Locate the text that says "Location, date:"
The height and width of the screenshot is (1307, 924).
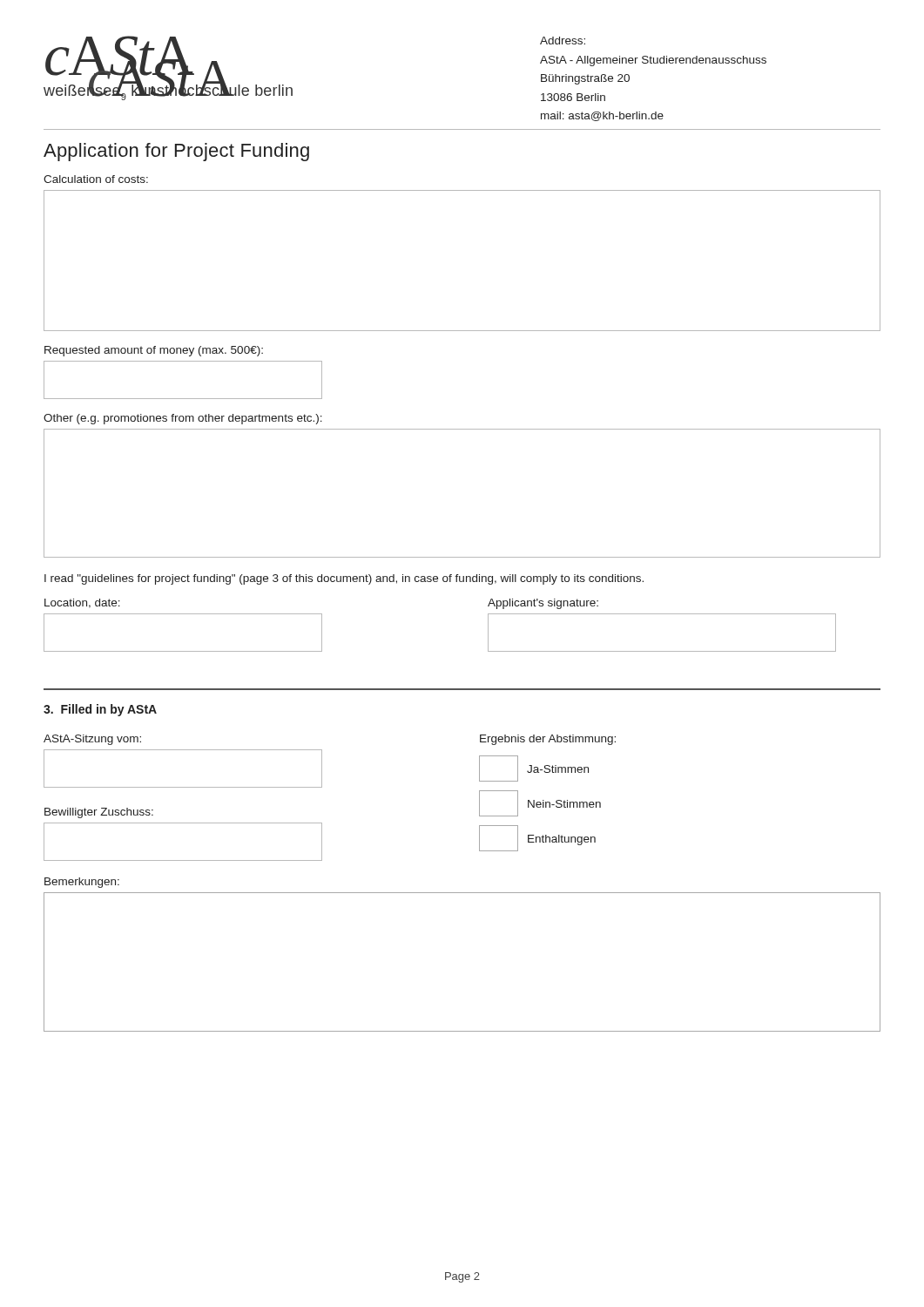[82, 603]
